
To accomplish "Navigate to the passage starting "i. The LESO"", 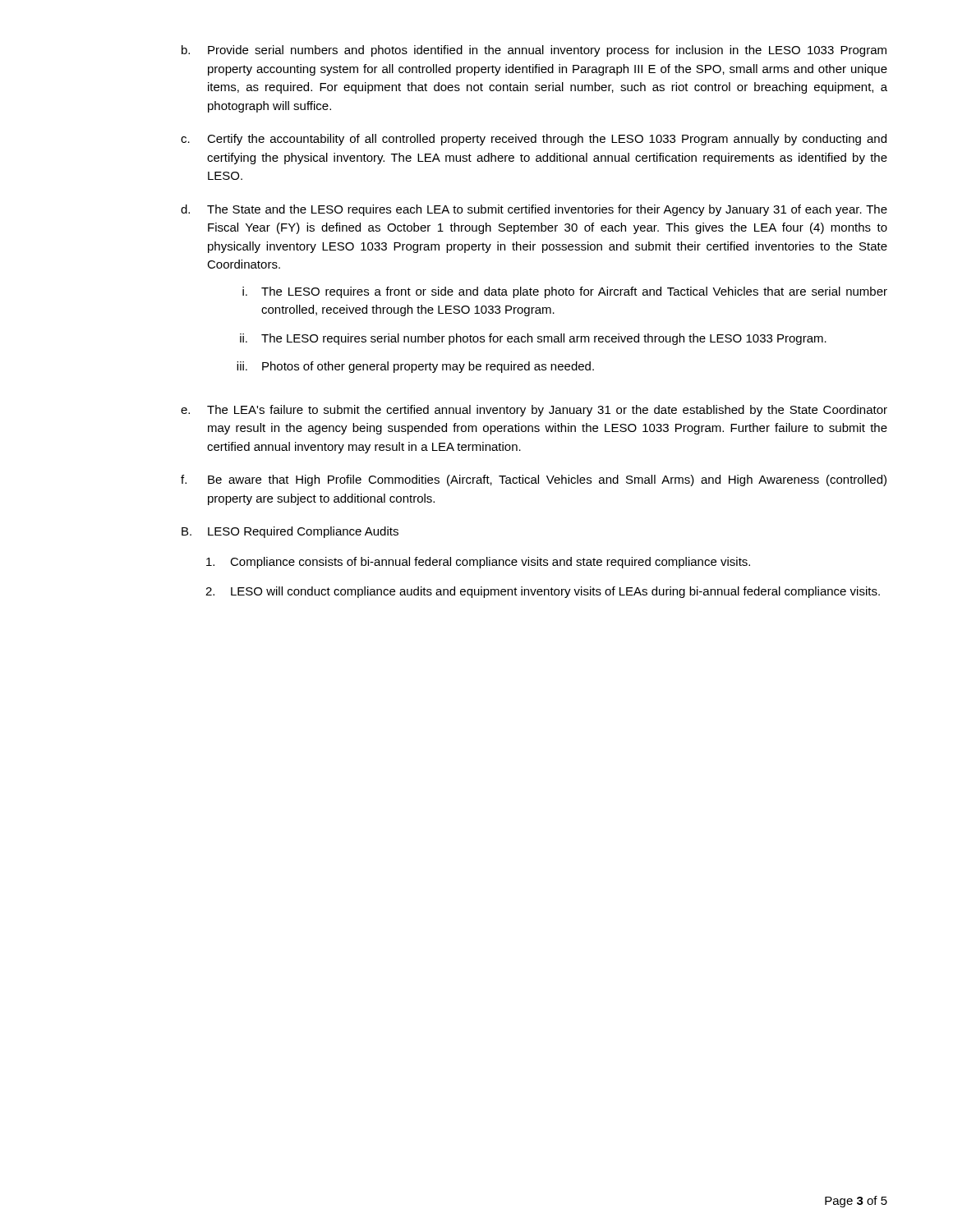I will coord(547,301).
